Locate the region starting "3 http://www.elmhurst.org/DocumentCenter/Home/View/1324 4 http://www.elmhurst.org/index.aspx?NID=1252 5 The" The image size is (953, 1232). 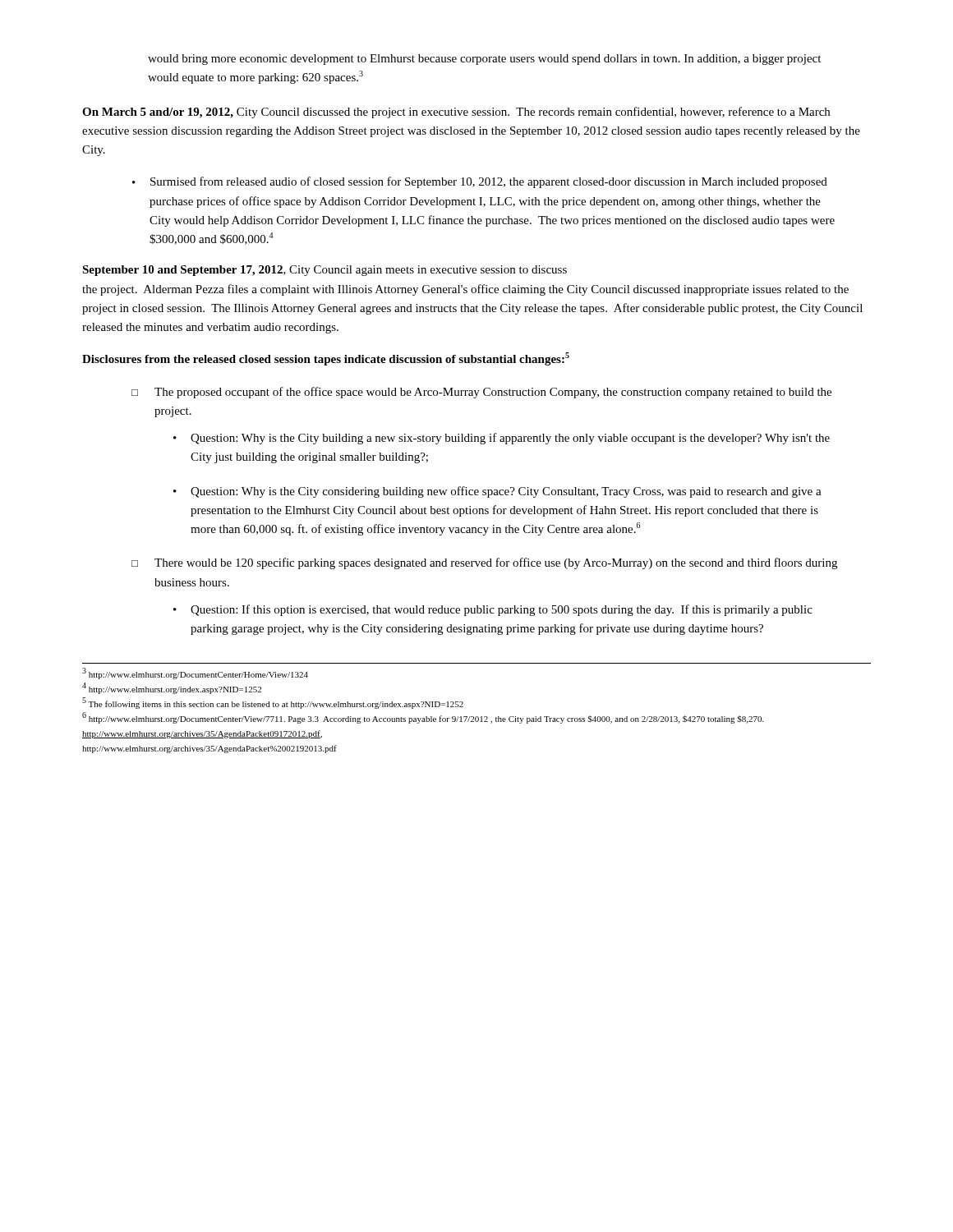[476, 711]
